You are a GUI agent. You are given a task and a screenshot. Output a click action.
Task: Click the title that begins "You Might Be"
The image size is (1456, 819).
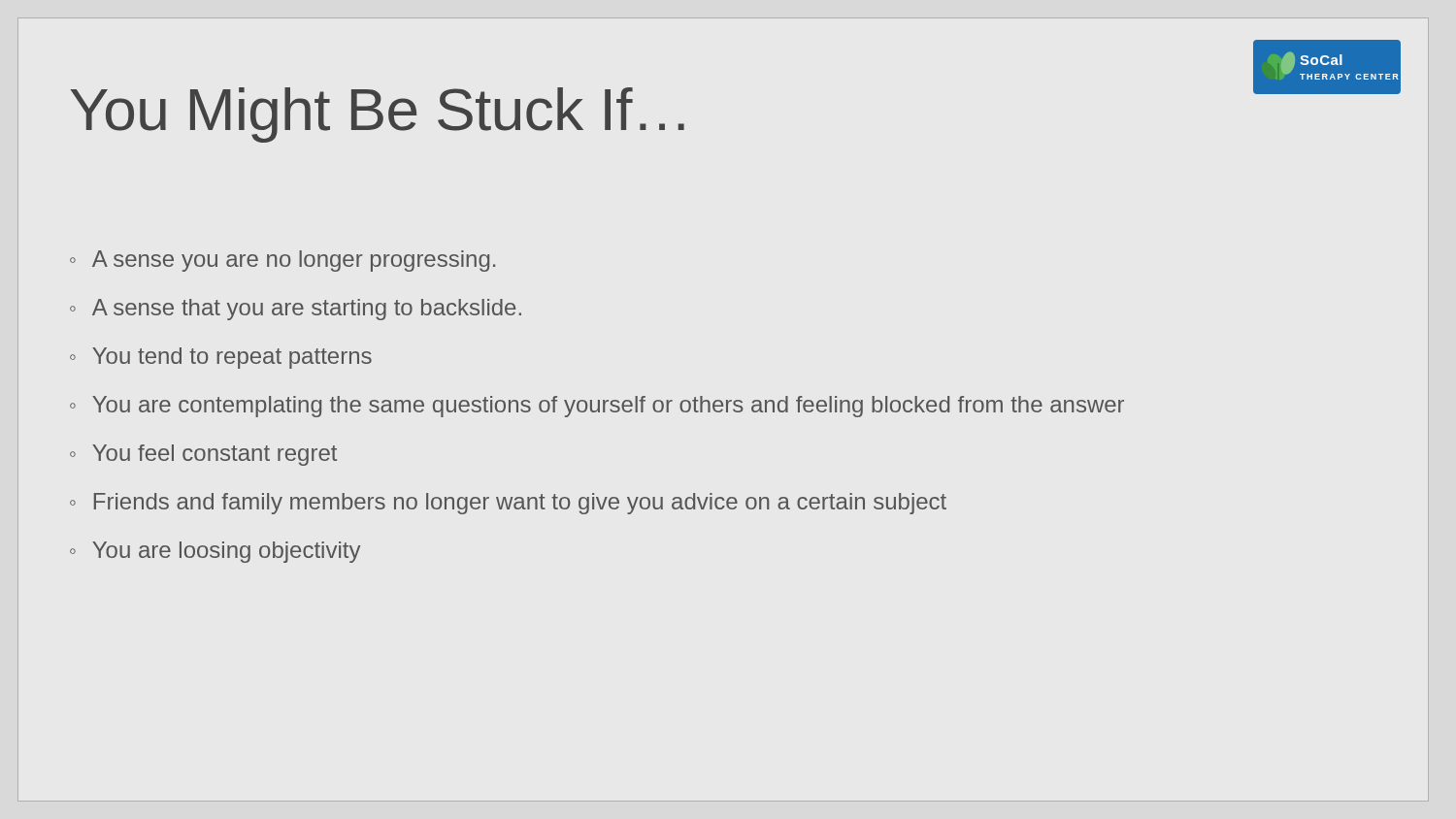[x=506, y=109]
